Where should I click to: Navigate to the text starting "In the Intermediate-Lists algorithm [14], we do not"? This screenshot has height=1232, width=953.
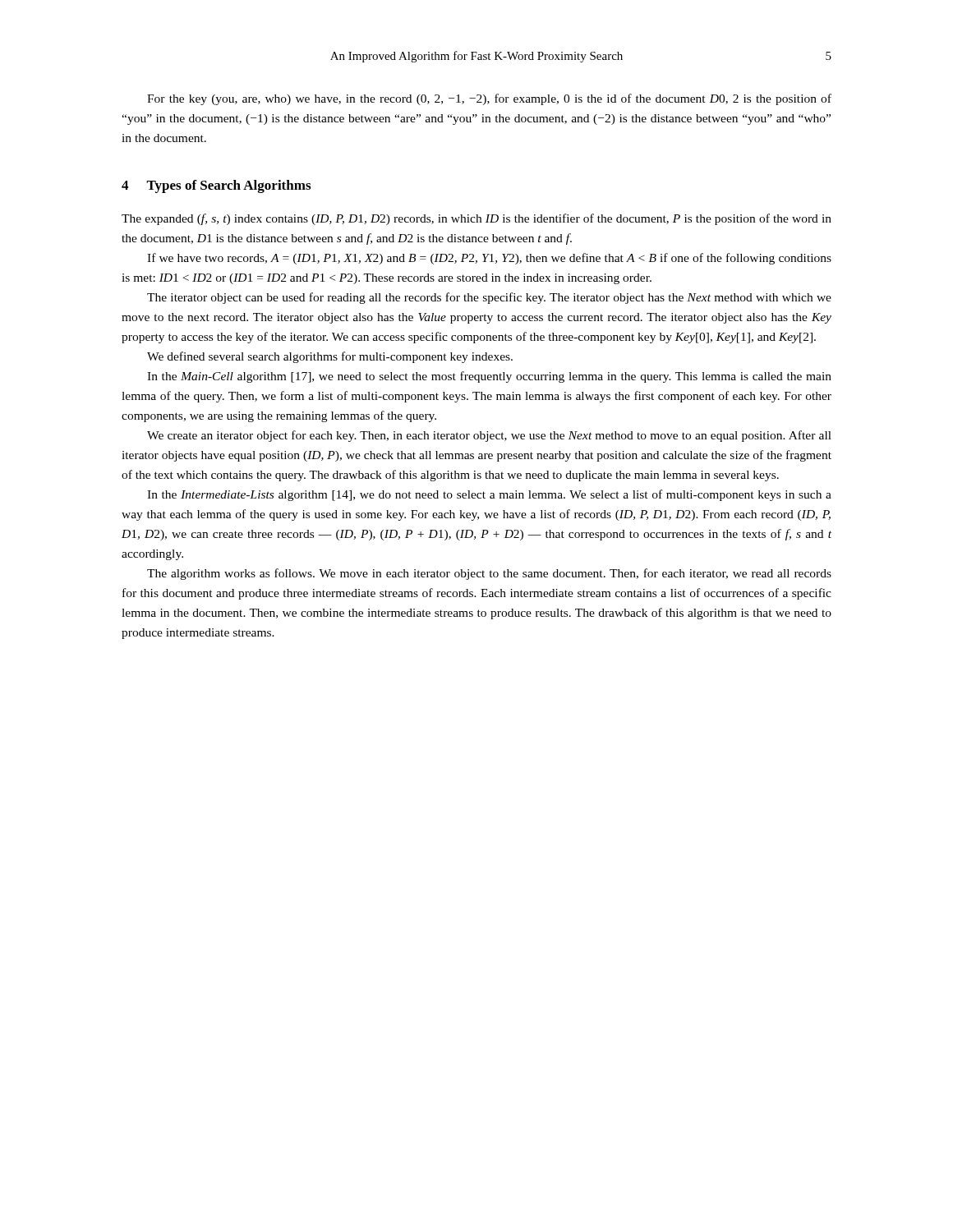476,524
